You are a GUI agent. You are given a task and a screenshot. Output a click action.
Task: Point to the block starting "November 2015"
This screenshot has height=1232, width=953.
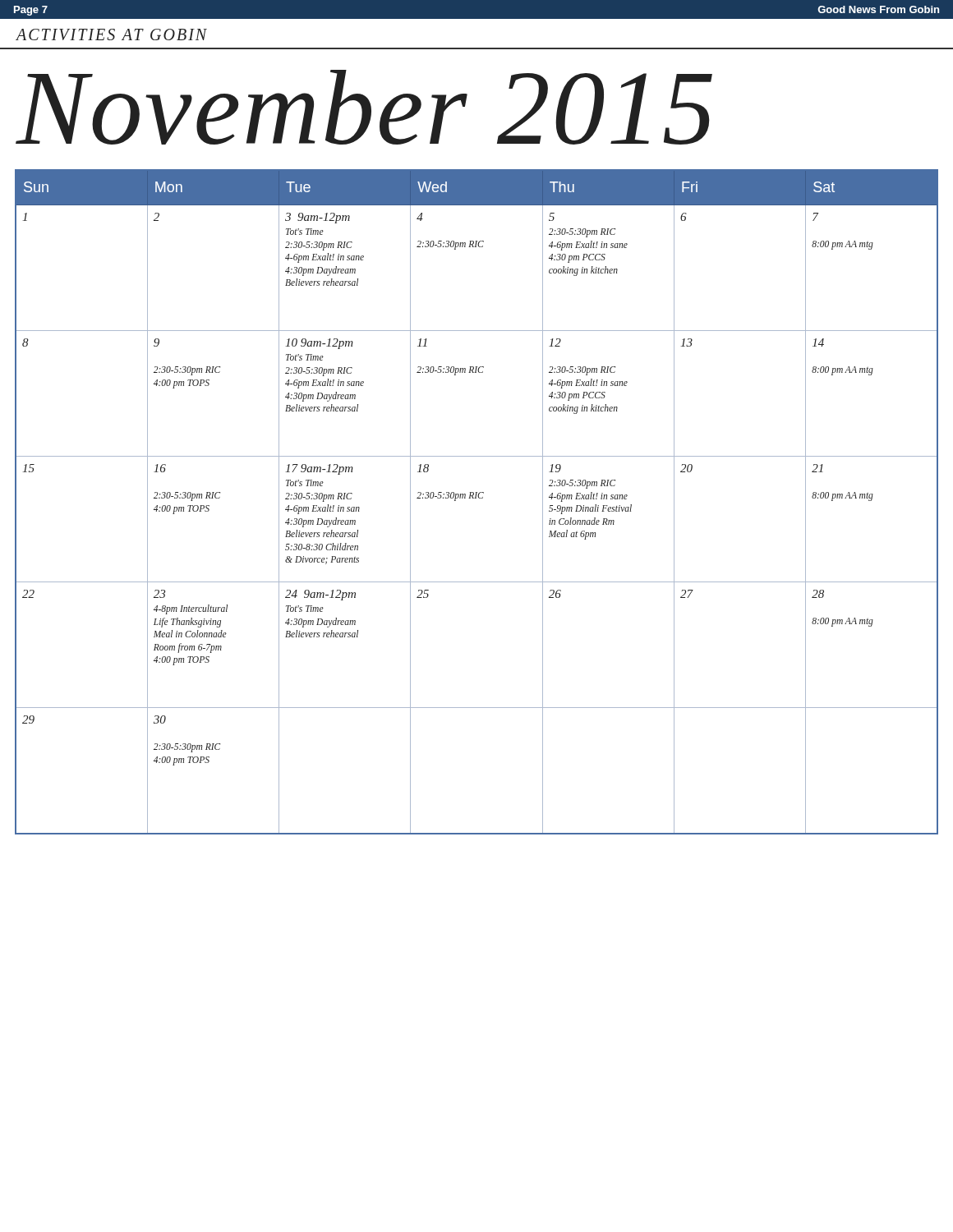pos(367,108)
